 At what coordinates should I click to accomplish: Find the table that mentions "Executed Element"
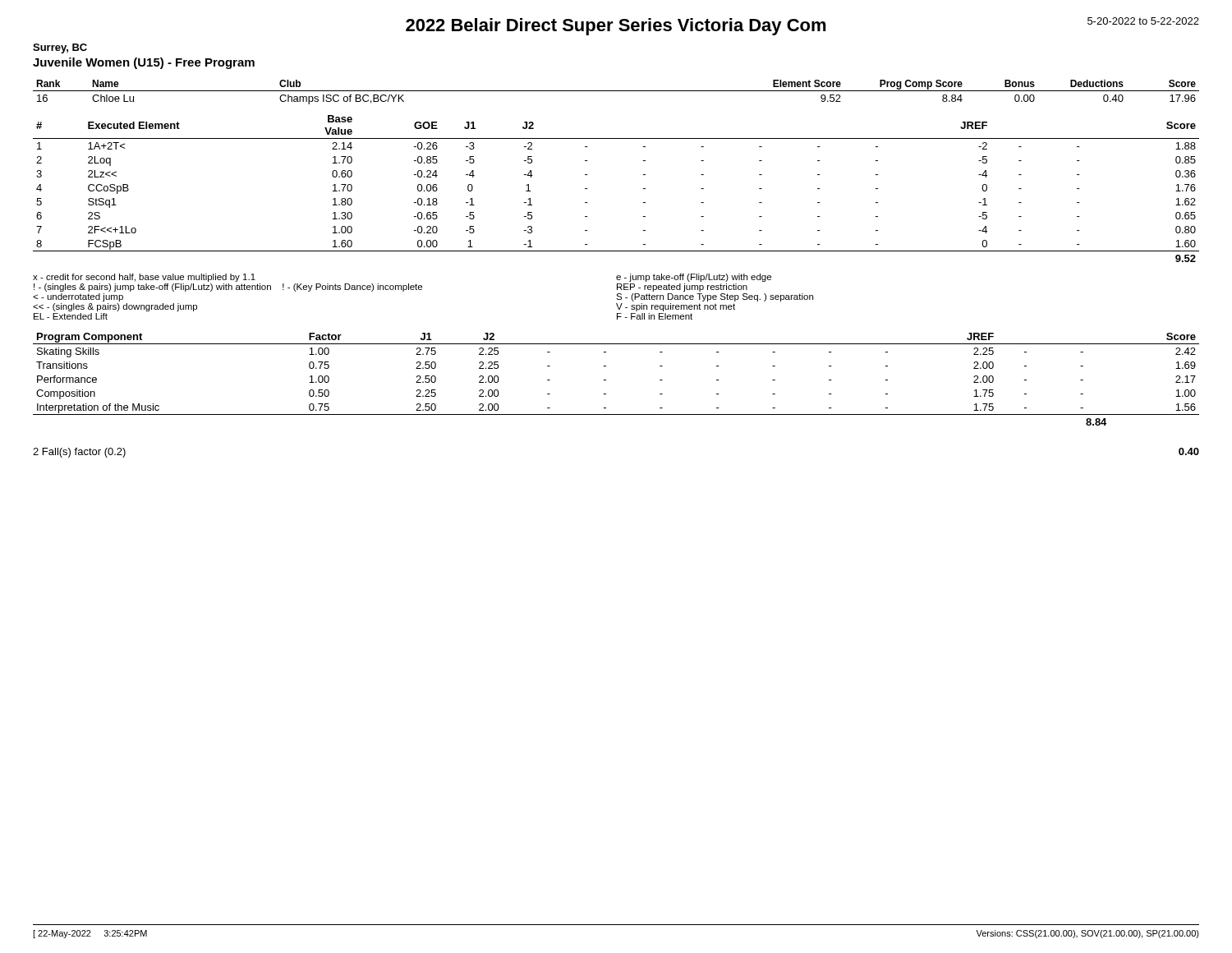coord(616,189)
